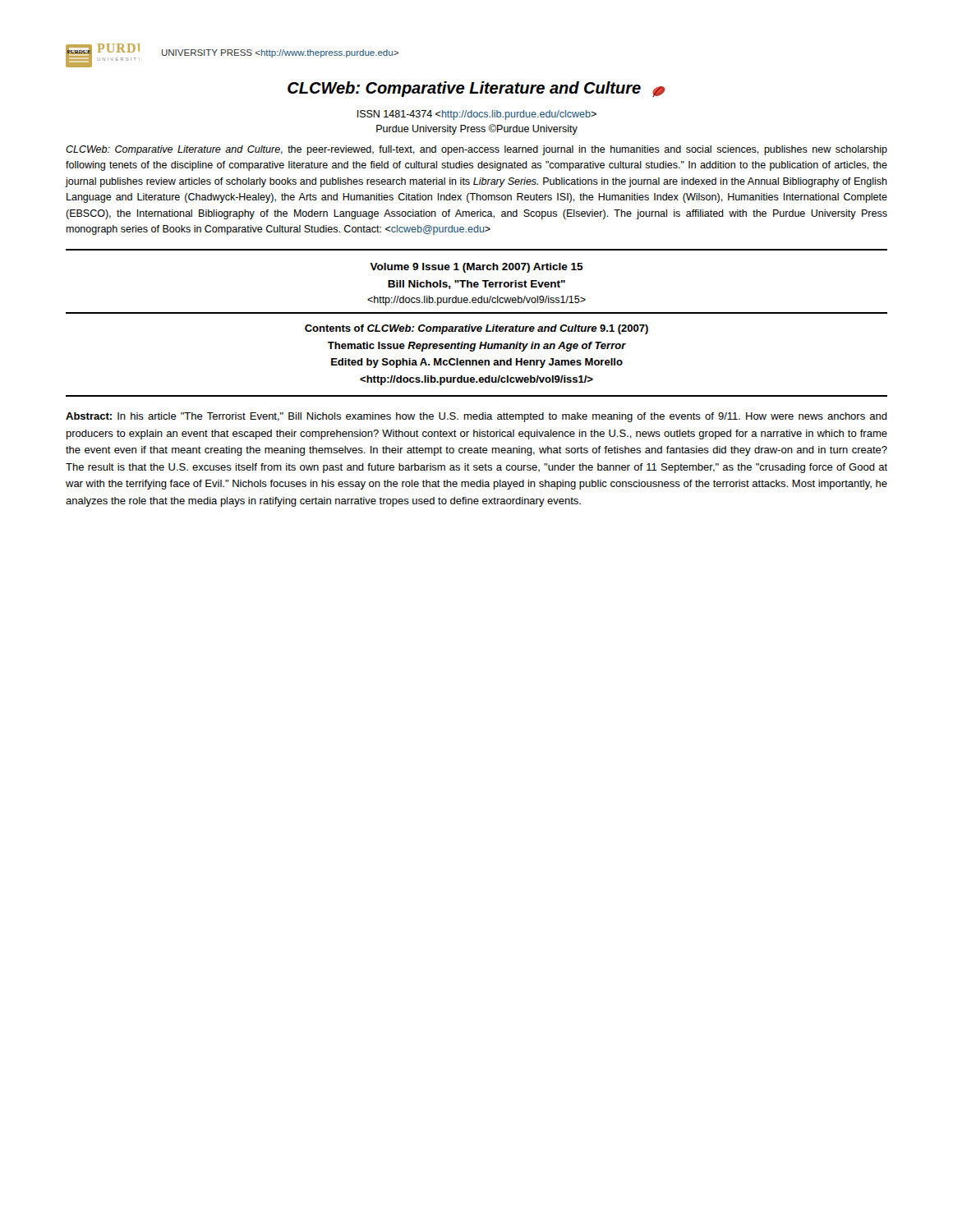Click on the logo
This screenshot has height=1232, width=953.
(106, 55)
